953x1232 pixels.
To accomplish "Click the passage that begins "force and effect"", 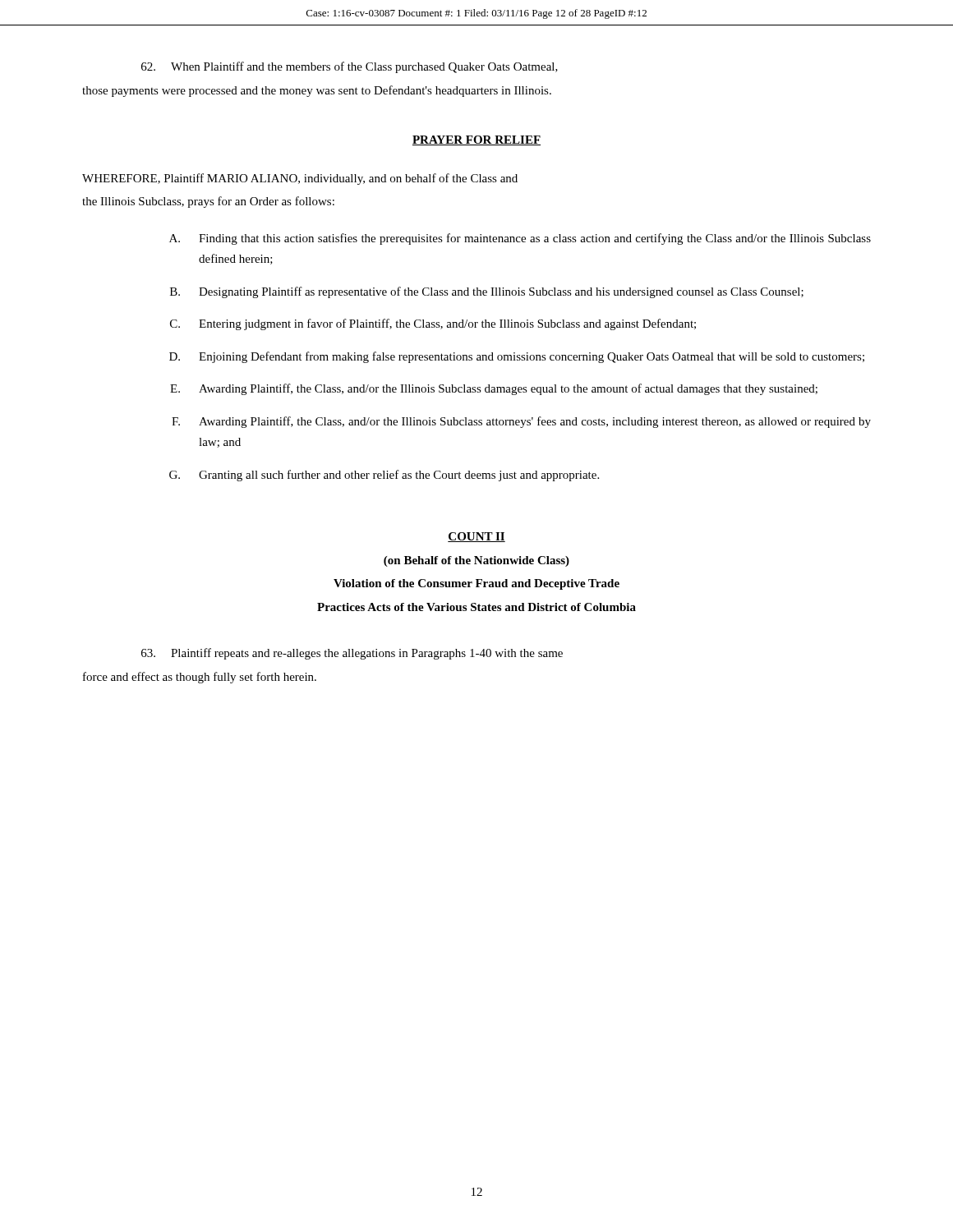I will coord(200,676).
